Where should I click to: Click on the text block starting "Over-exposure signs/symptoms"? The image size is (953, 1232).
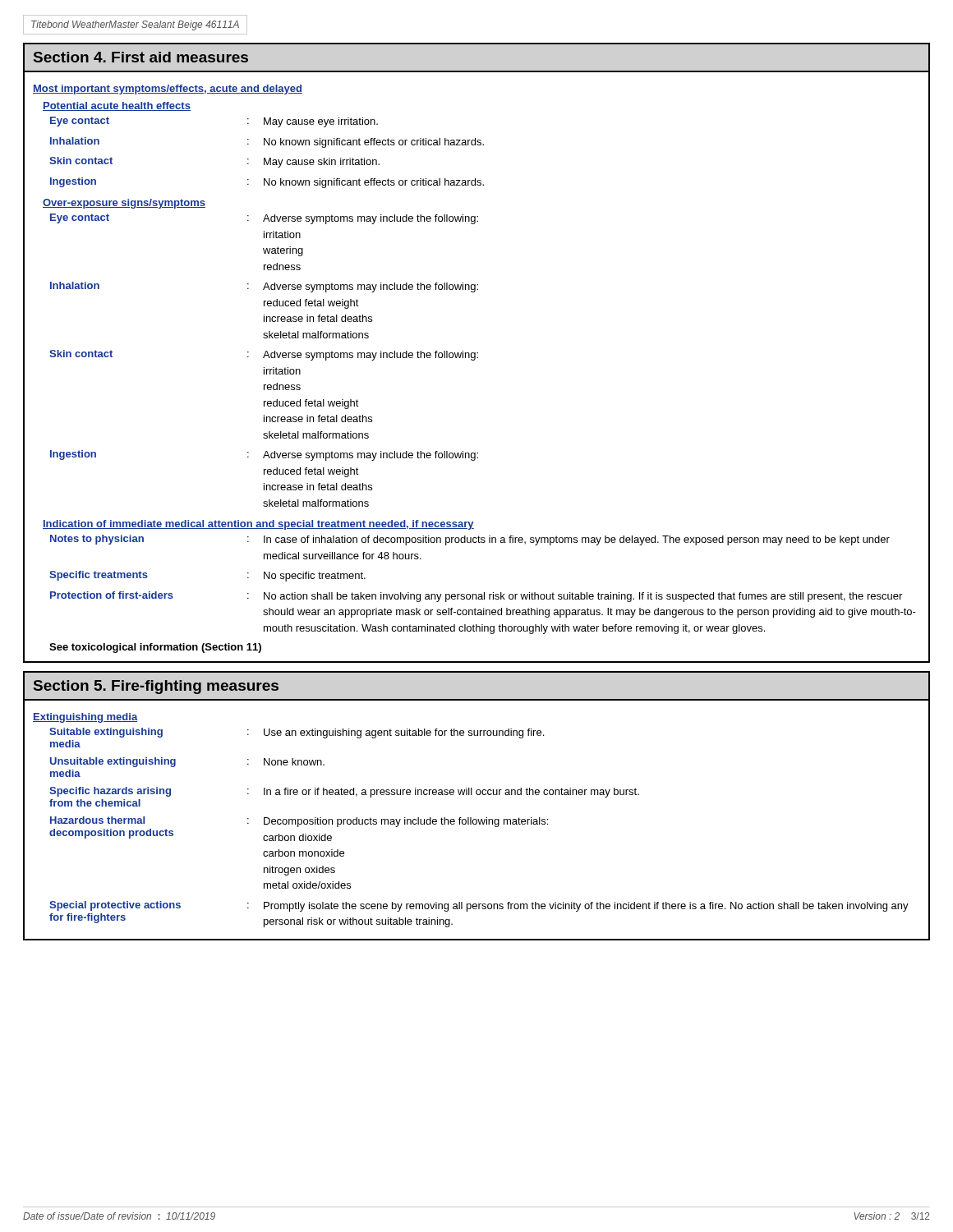pyautogui.click(x=124, y=202)
